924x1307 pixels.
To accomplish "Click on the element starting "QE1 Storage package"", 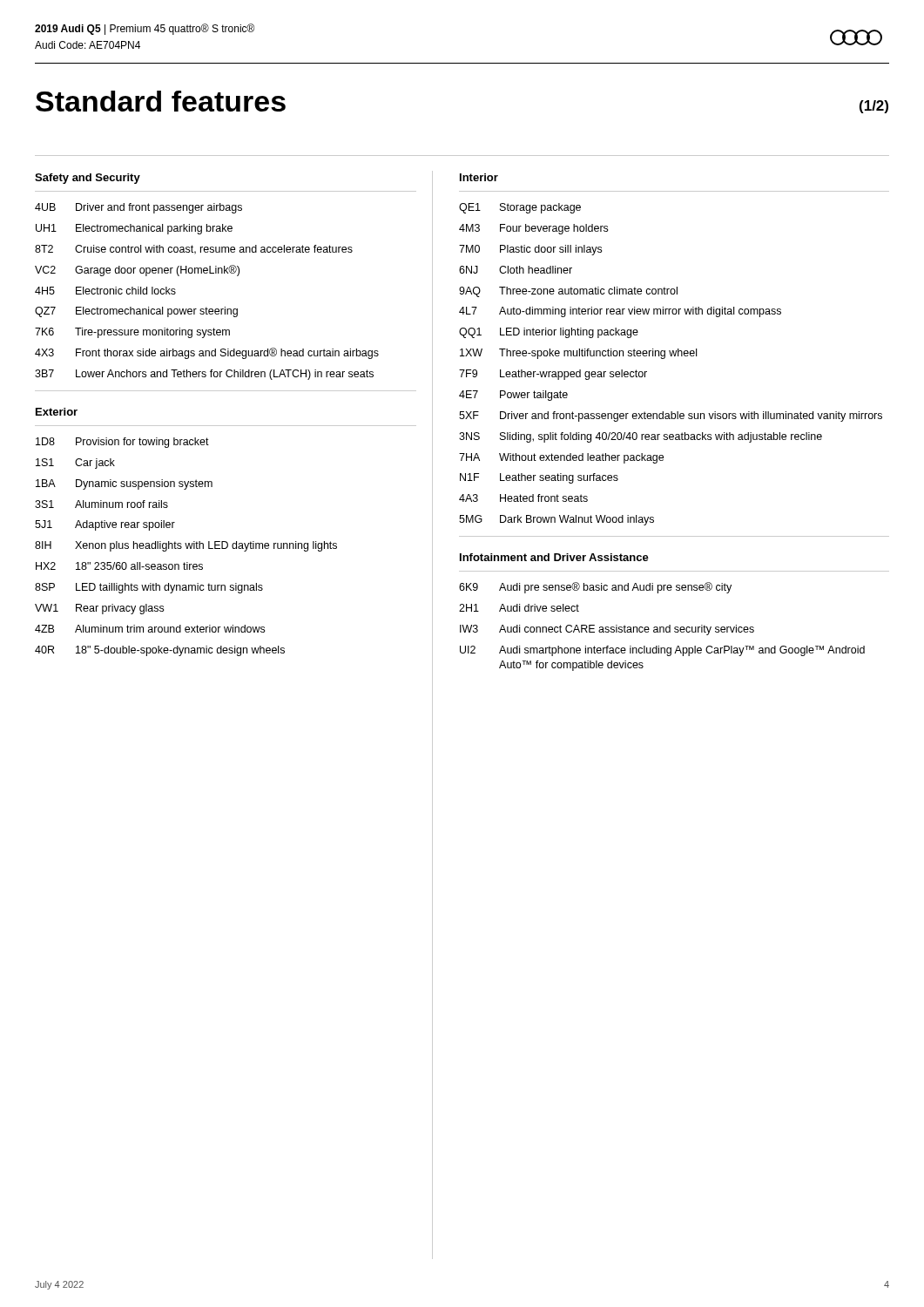I will (x=520, y=208).
